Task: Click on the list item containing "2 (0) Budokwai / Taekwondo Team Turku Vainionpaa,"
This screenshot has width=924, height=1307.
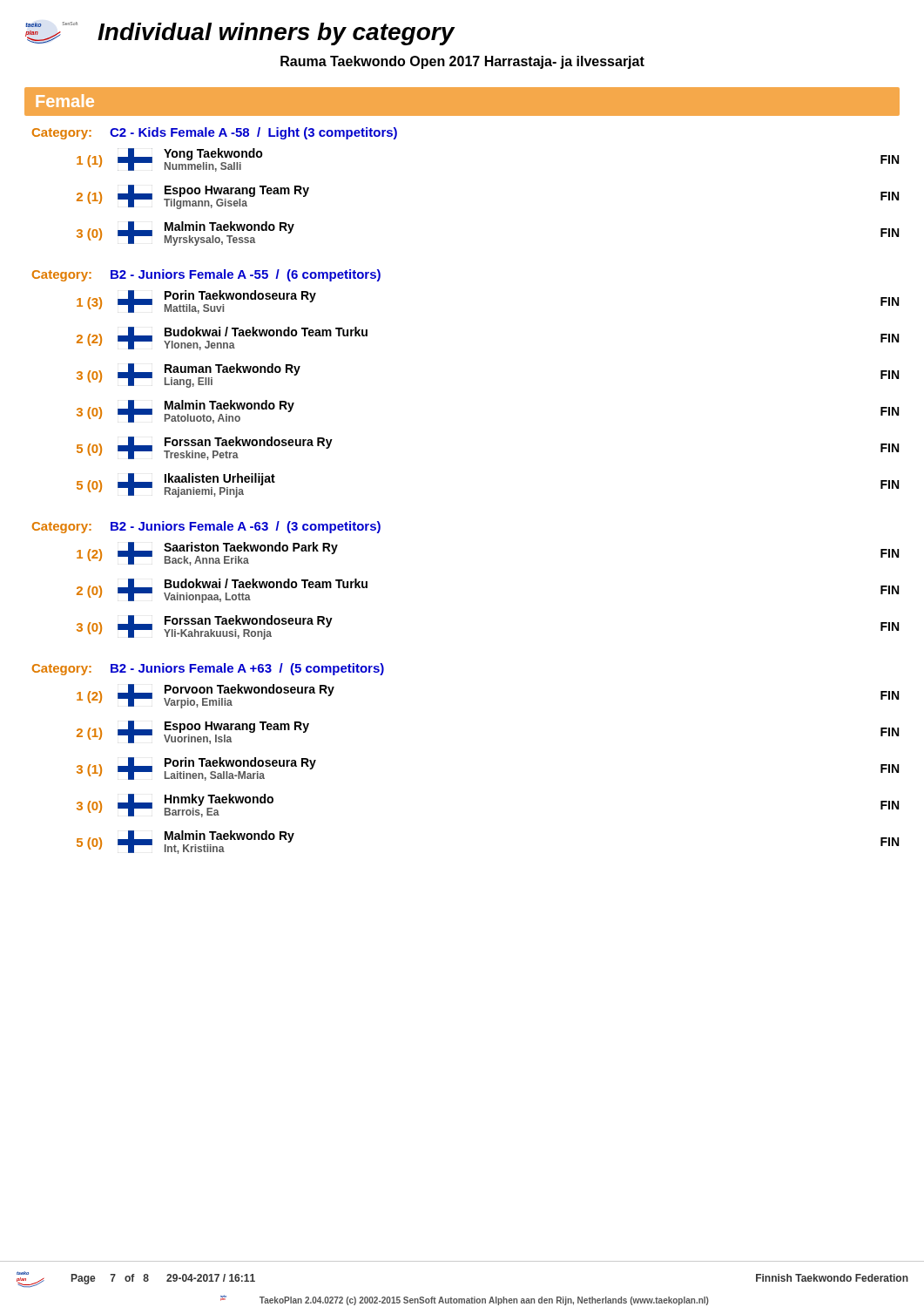Action: pyautogui.click(x=227, y=593)
